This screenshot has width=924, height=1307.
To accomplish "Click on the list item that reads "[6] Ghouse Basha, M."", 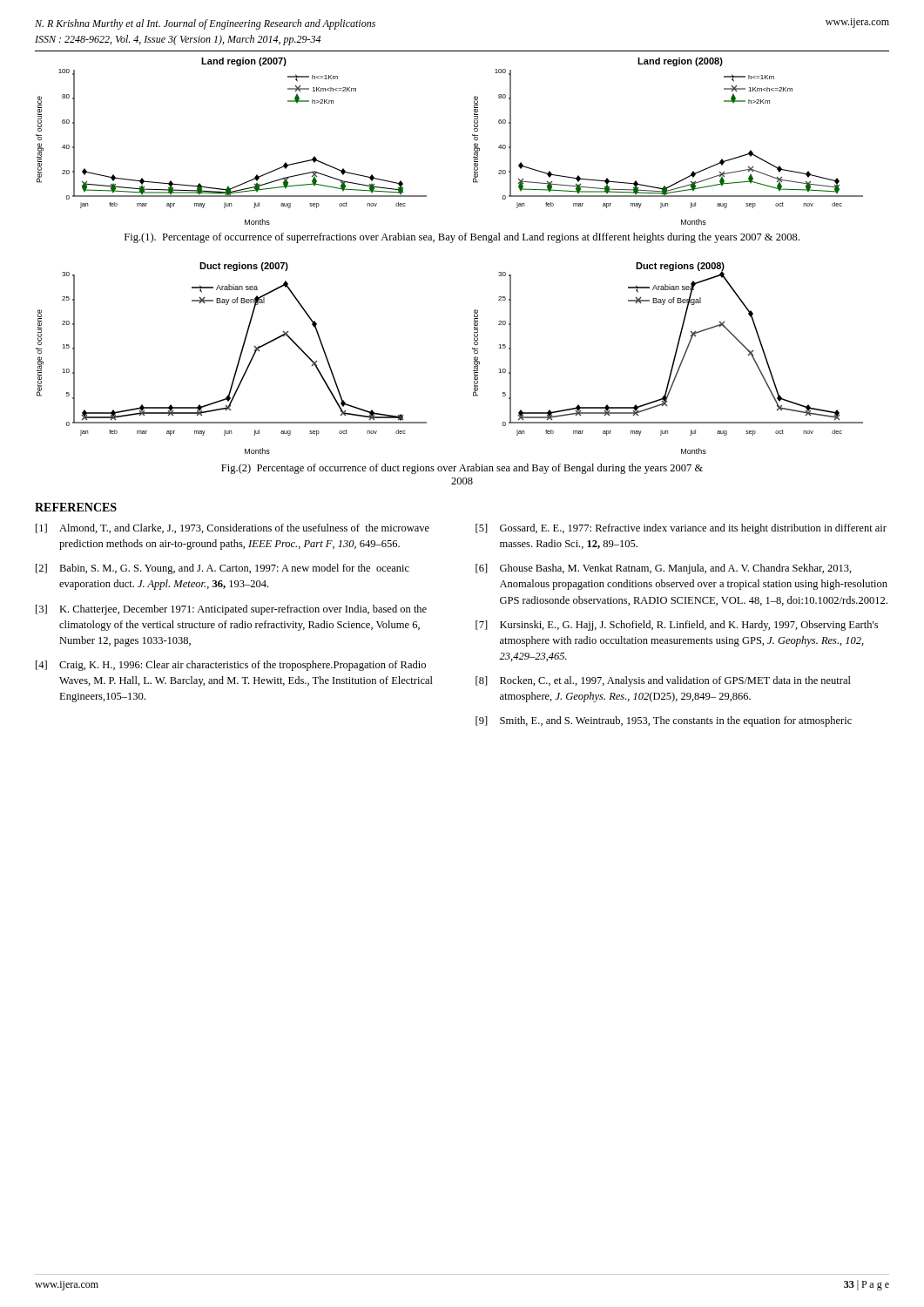I will pyautogui.click(x=682, y=584).
